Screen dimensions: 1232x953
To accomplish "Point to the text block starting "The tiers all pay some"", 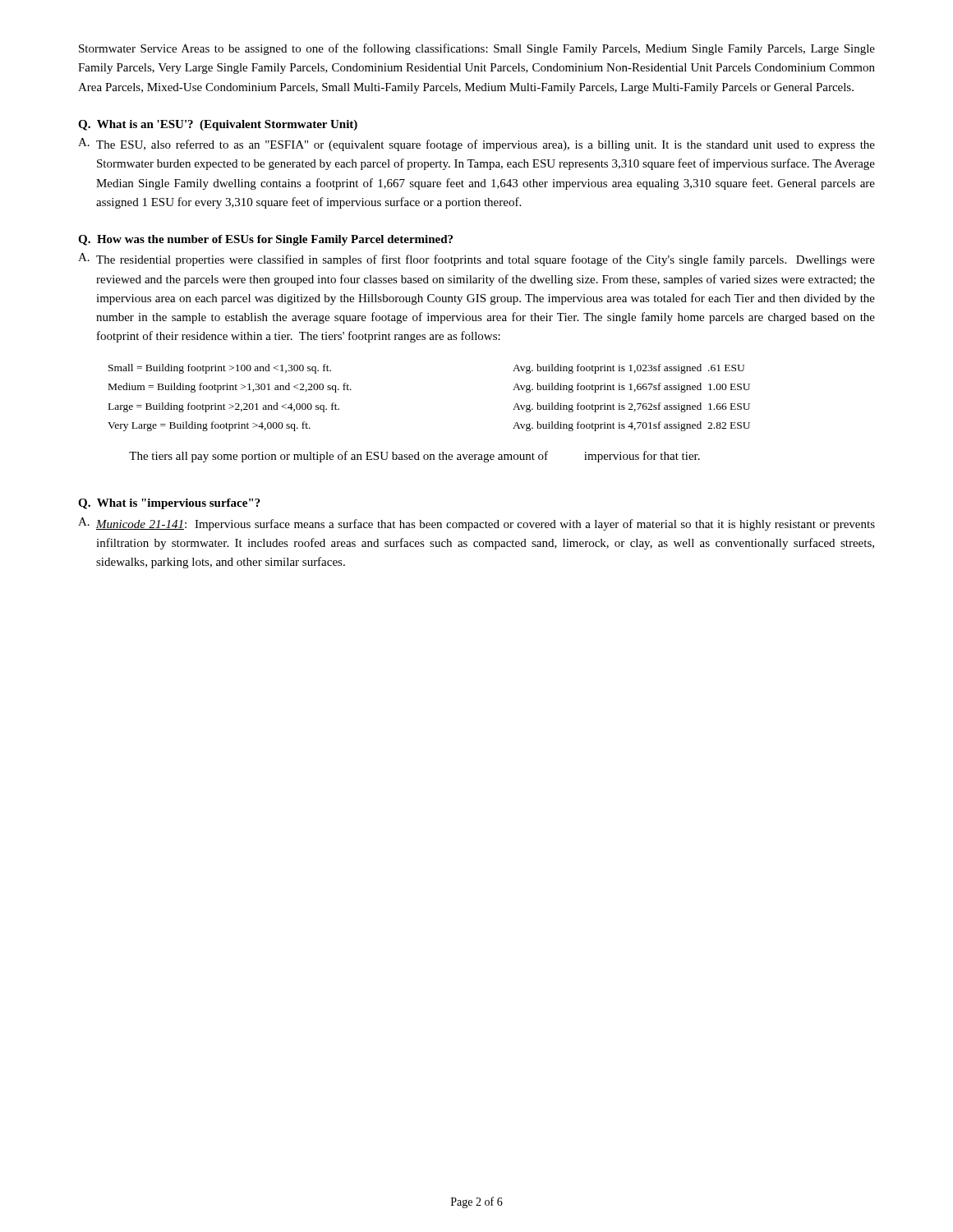I will click(406, 456).
